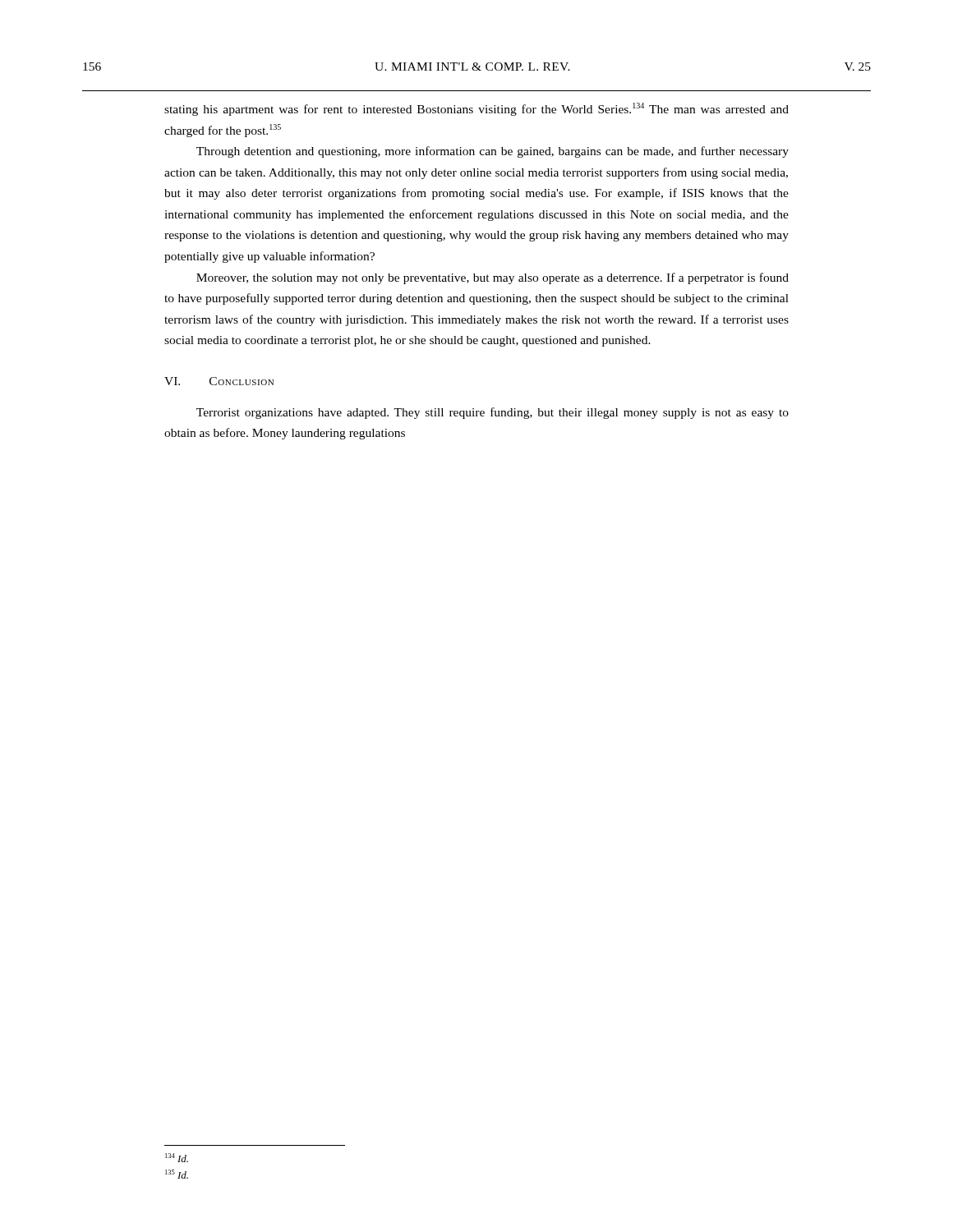This screenshot has width=953, height=1232.
Task: Locate the text "VI. Conclusion"
Action: pyautogui.click(x=220, y=381)
